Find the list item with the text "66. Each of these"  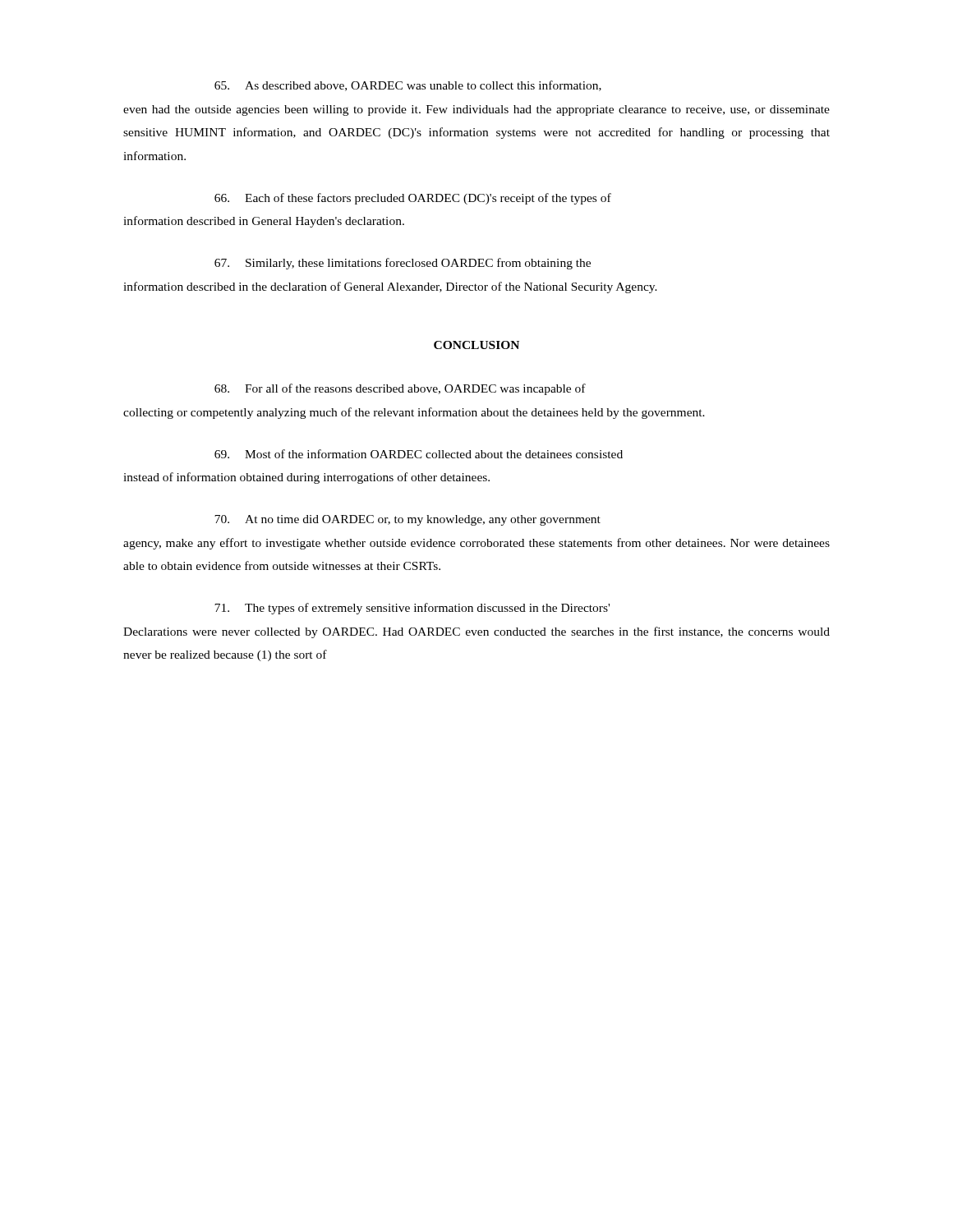476,198
